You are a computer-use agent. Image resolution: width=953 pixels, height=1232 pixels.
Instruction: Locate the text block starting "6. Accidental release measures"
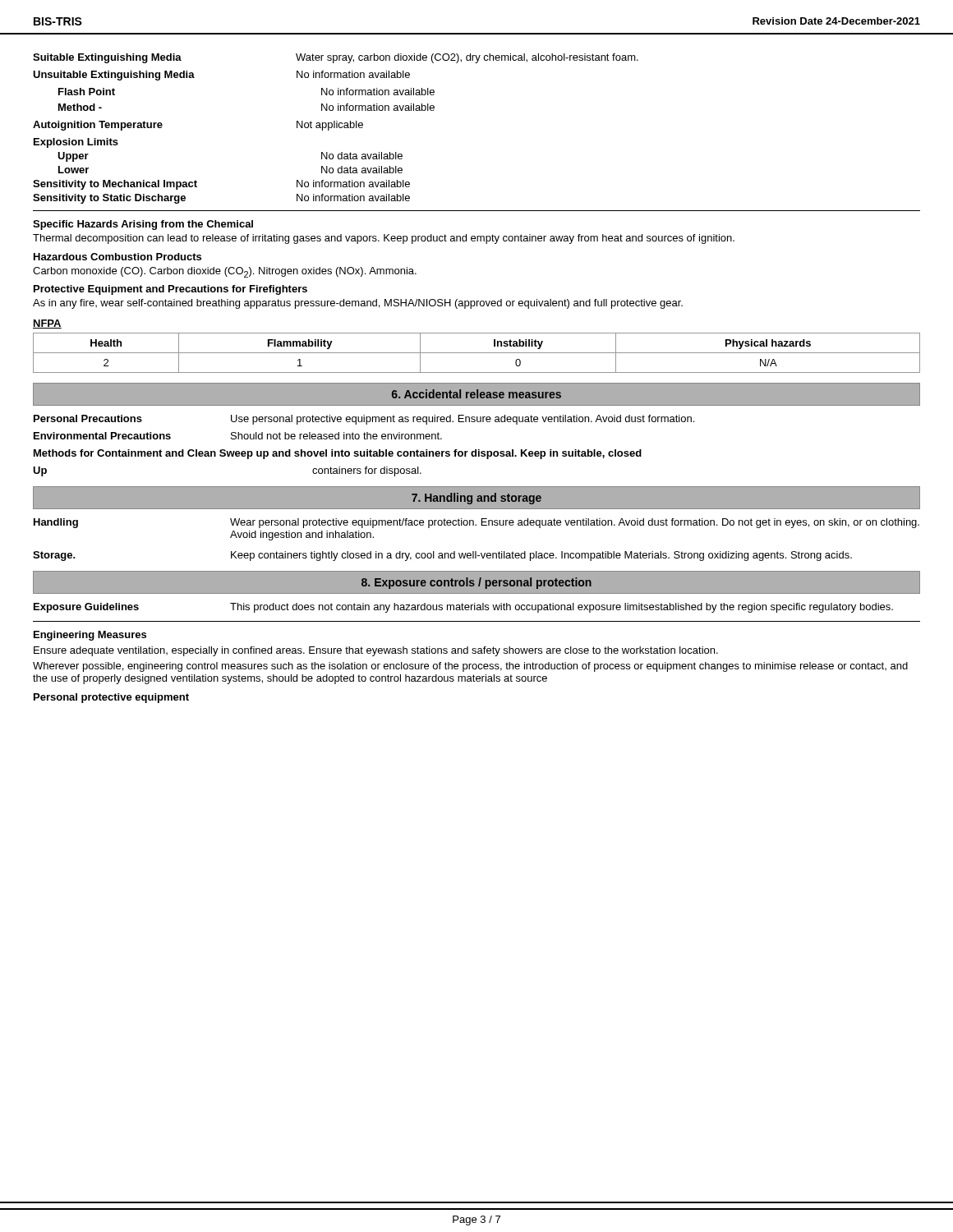pos(476,394)
